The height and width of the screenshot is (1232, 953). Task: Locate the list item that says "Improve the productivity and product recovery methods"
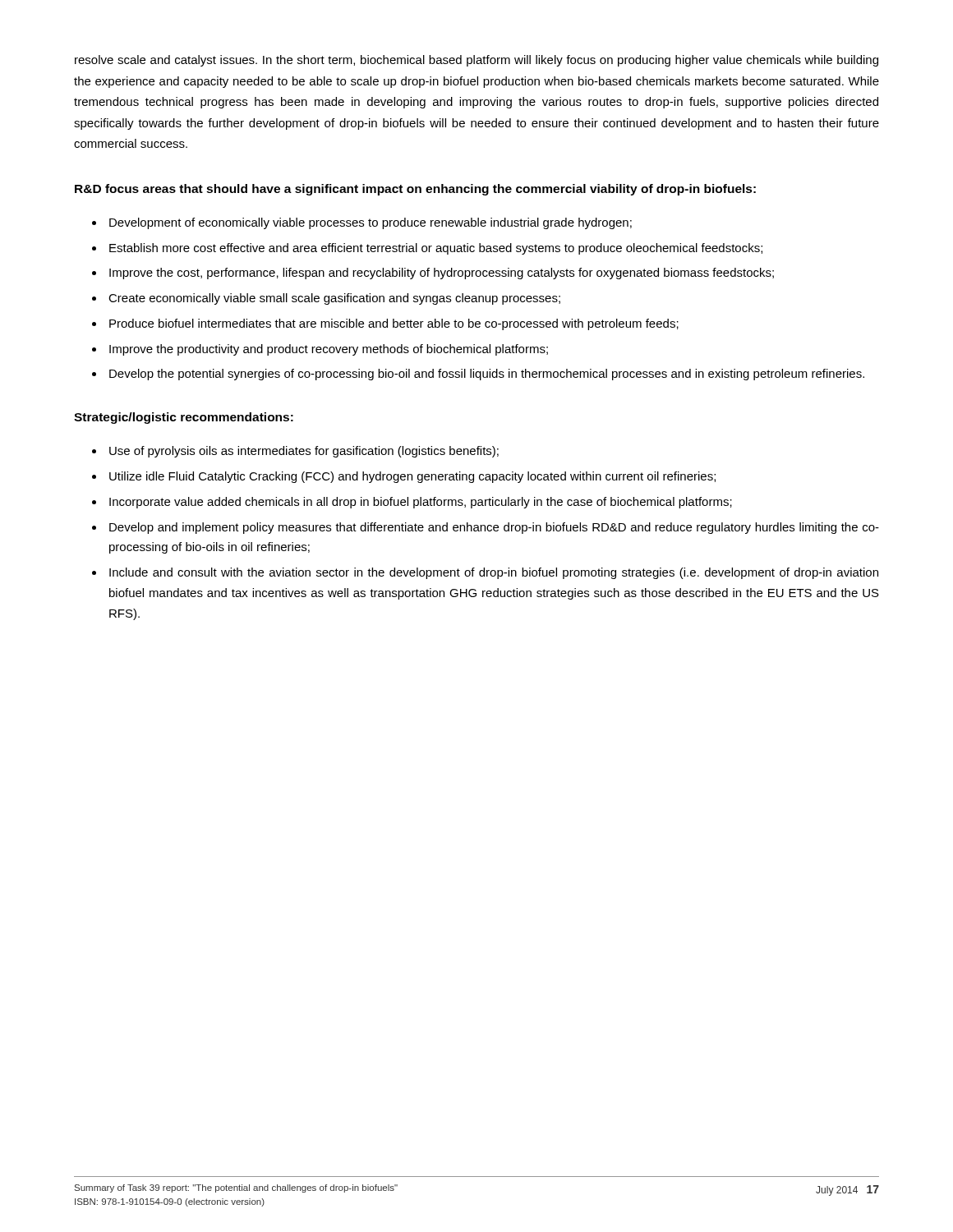click(x=329, y=348)
